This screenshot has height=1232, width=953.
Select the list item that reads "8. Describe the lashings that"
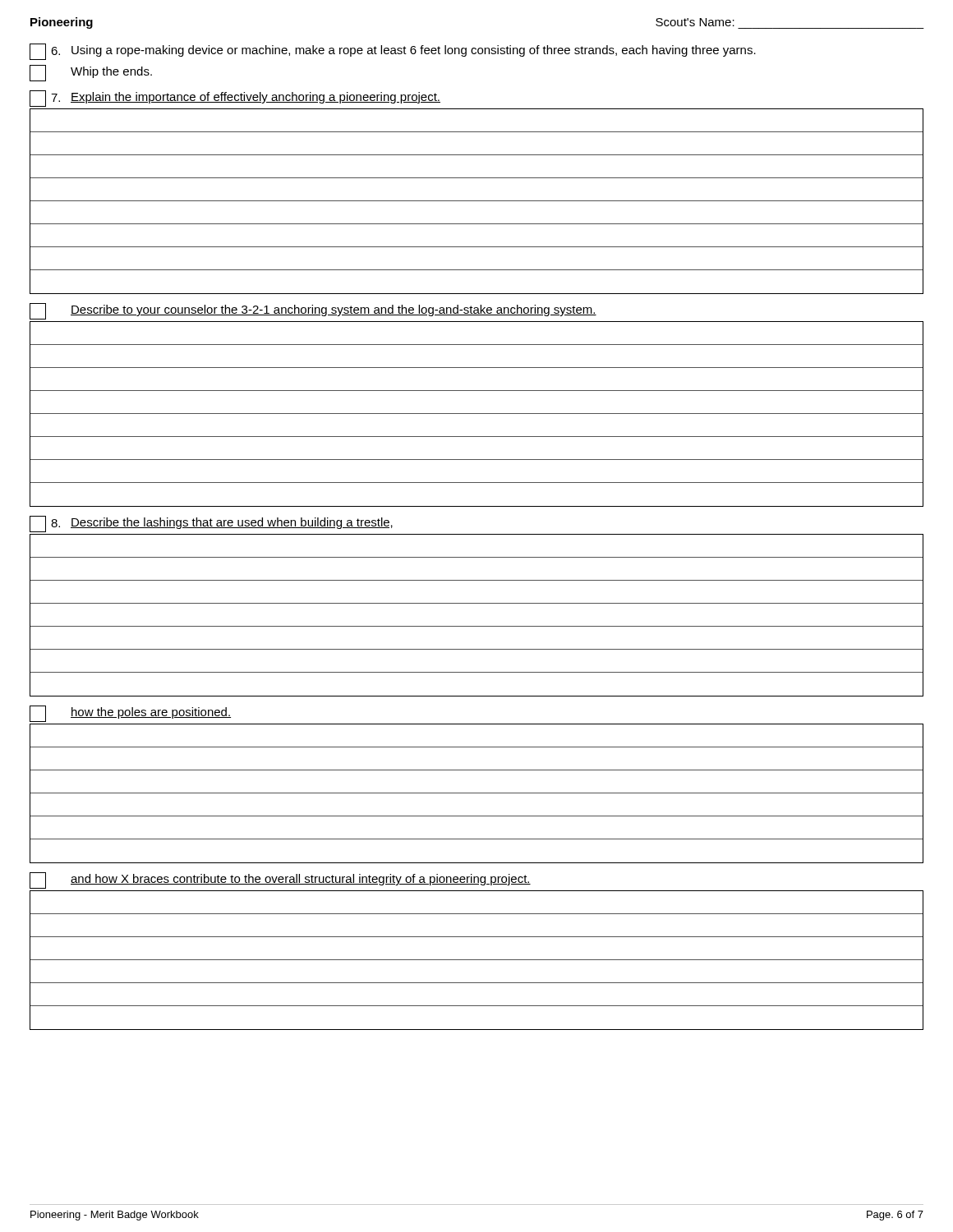211,524
